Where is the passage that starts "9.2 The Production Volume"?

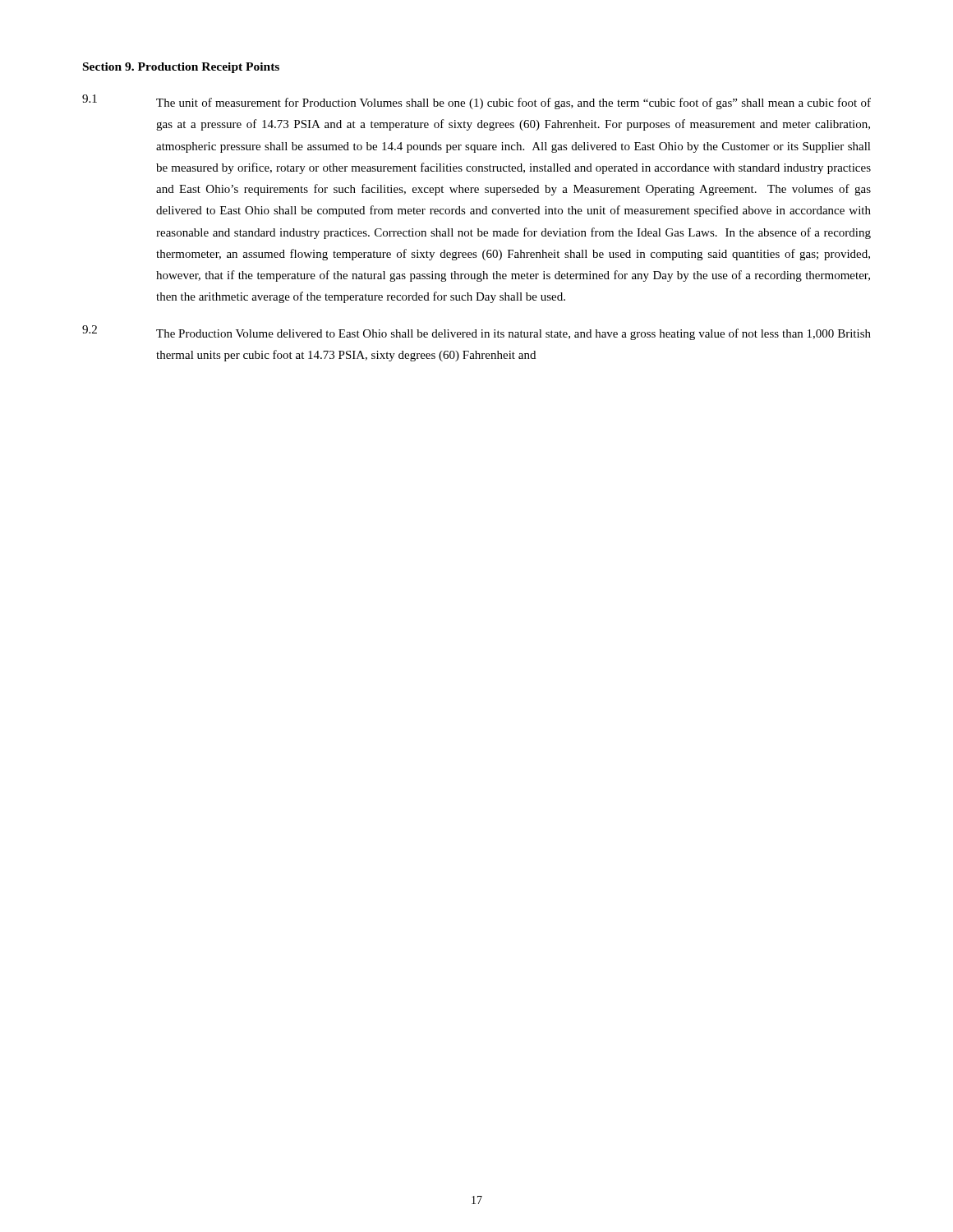pyautogui.click(x=476, y=344)
